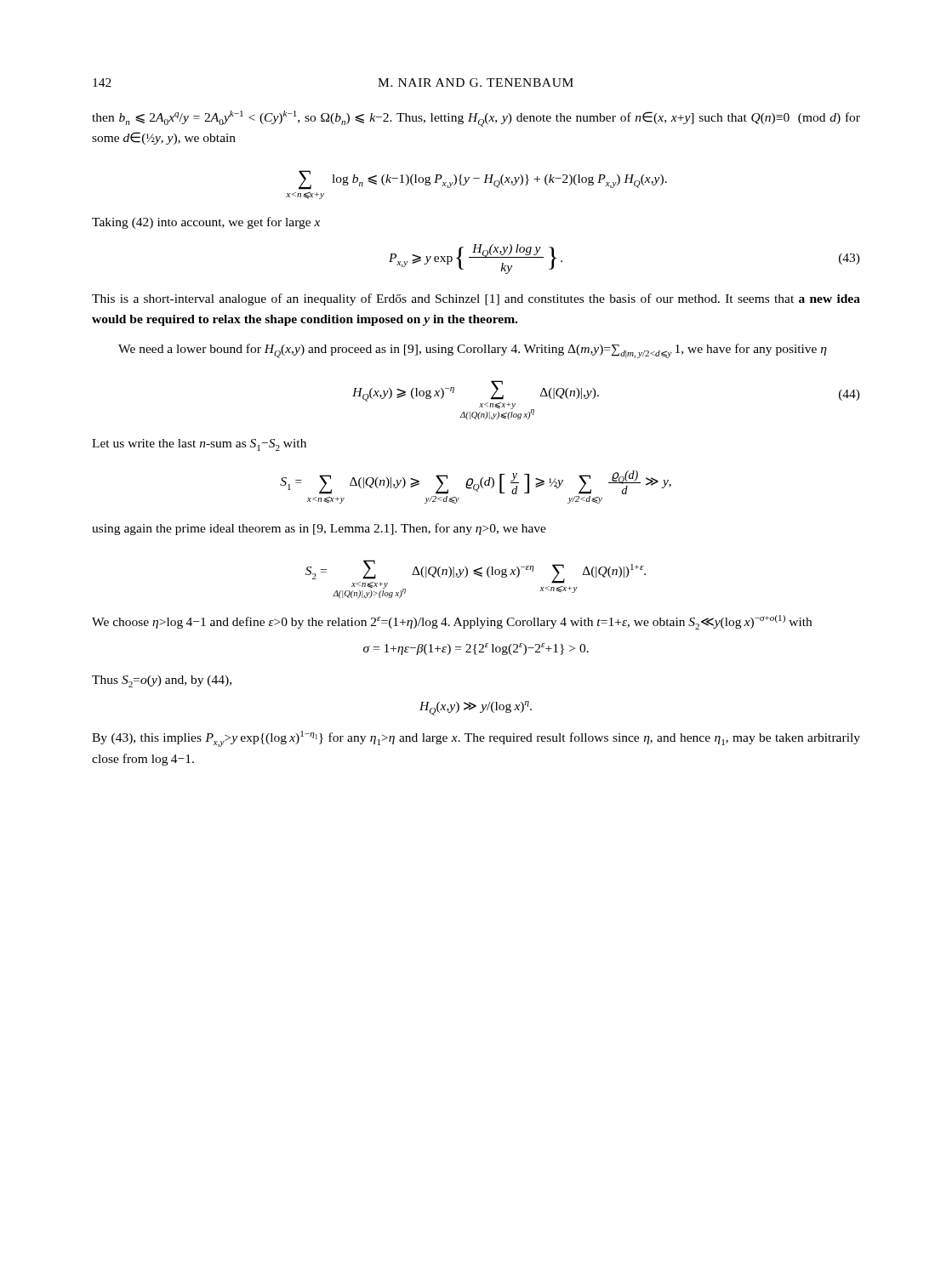952x1276 pixels.
Task: Click on the formula that says "Px,y ⩾ y"
Action: pos(460,259)
